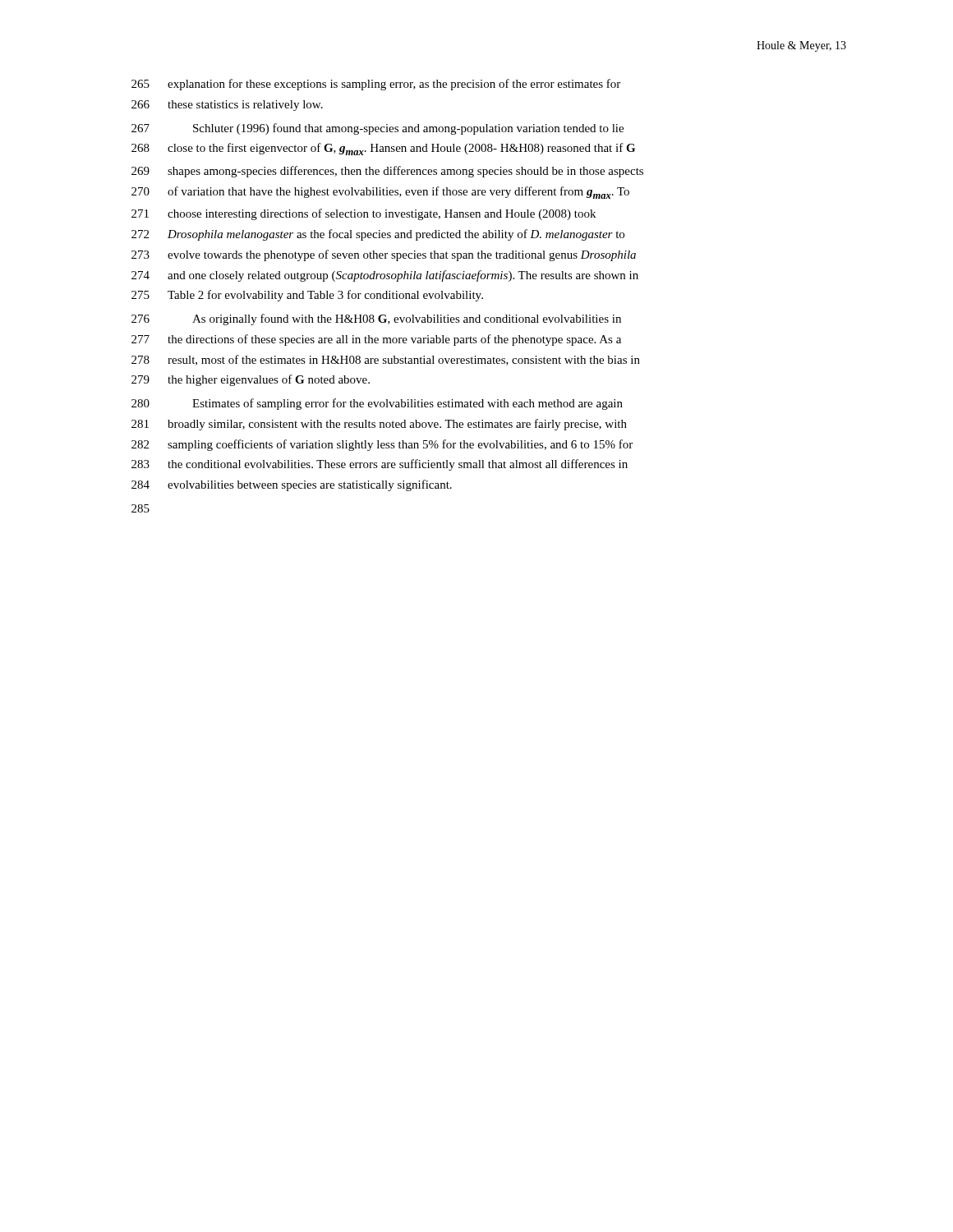Click on the text block with the text "272 Drosophila melanogaster as the focal species and"
Screen dimensions: 1232x953
(476, 234)
